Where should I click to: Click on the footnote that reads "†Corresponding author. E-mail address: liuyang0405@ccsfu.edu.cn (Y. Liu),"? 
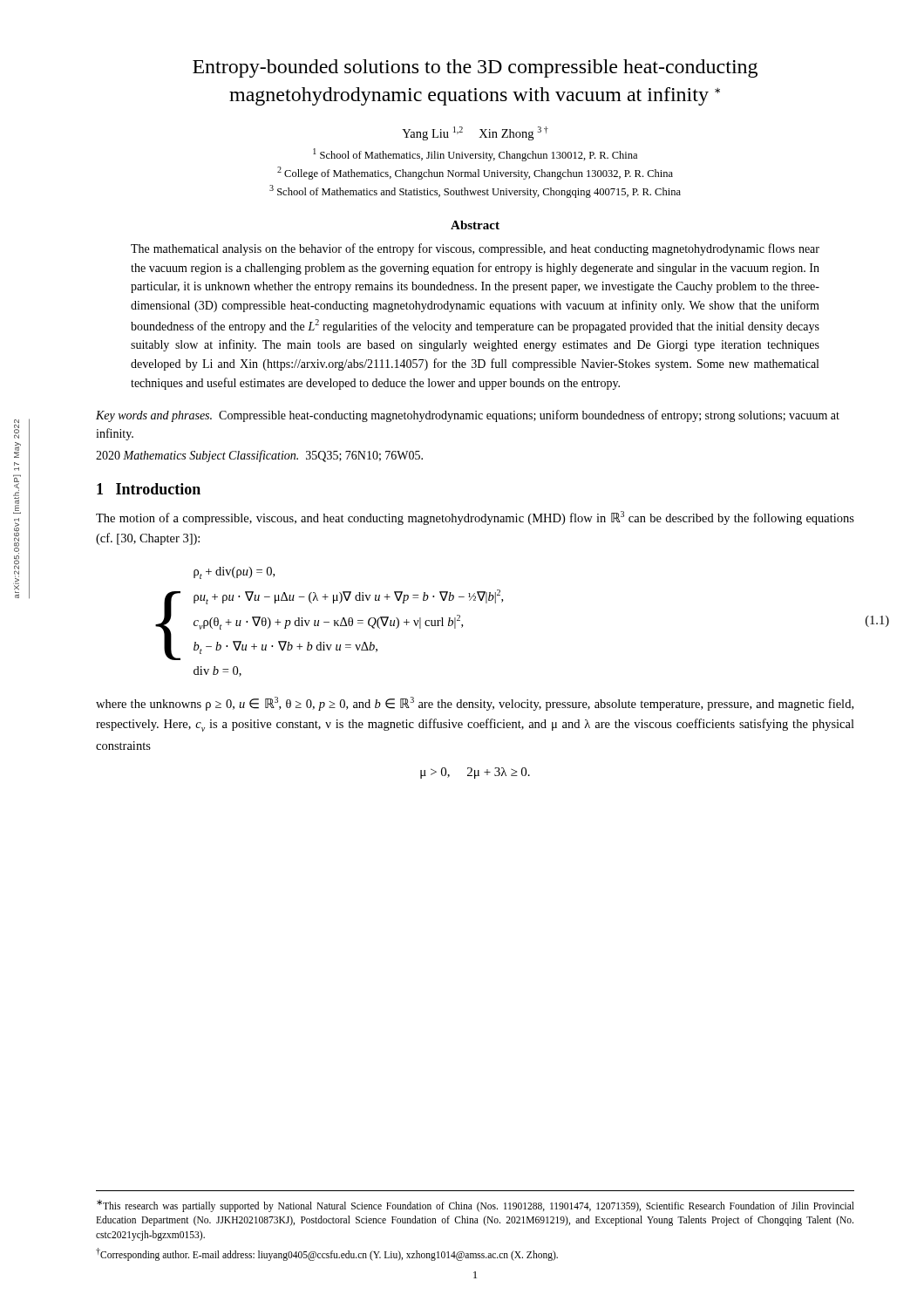pyautogui.click(x=327, y=1253)
